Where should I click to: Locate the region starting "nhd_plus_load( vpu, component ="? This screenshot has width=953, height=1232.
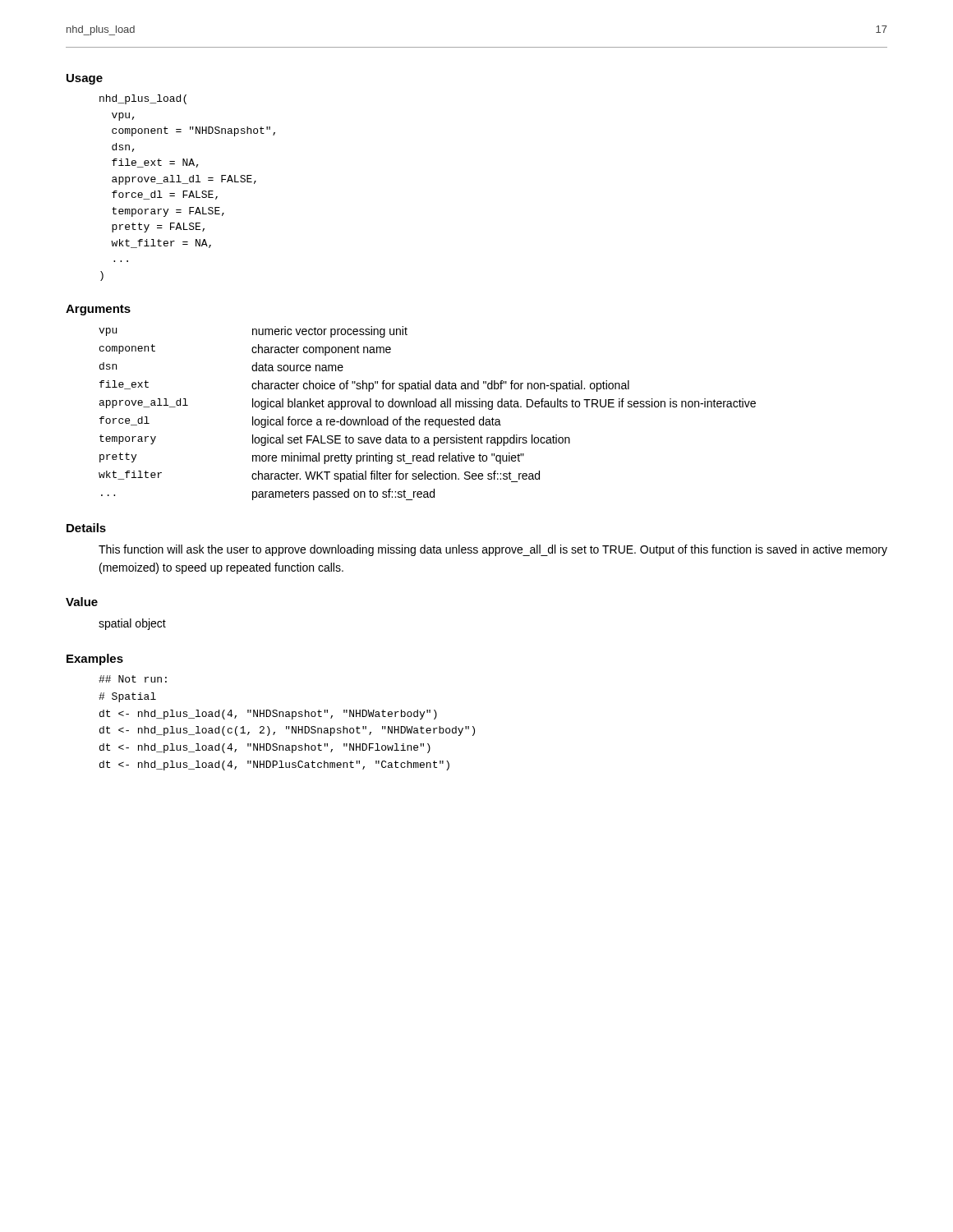[x=143, y=99]
